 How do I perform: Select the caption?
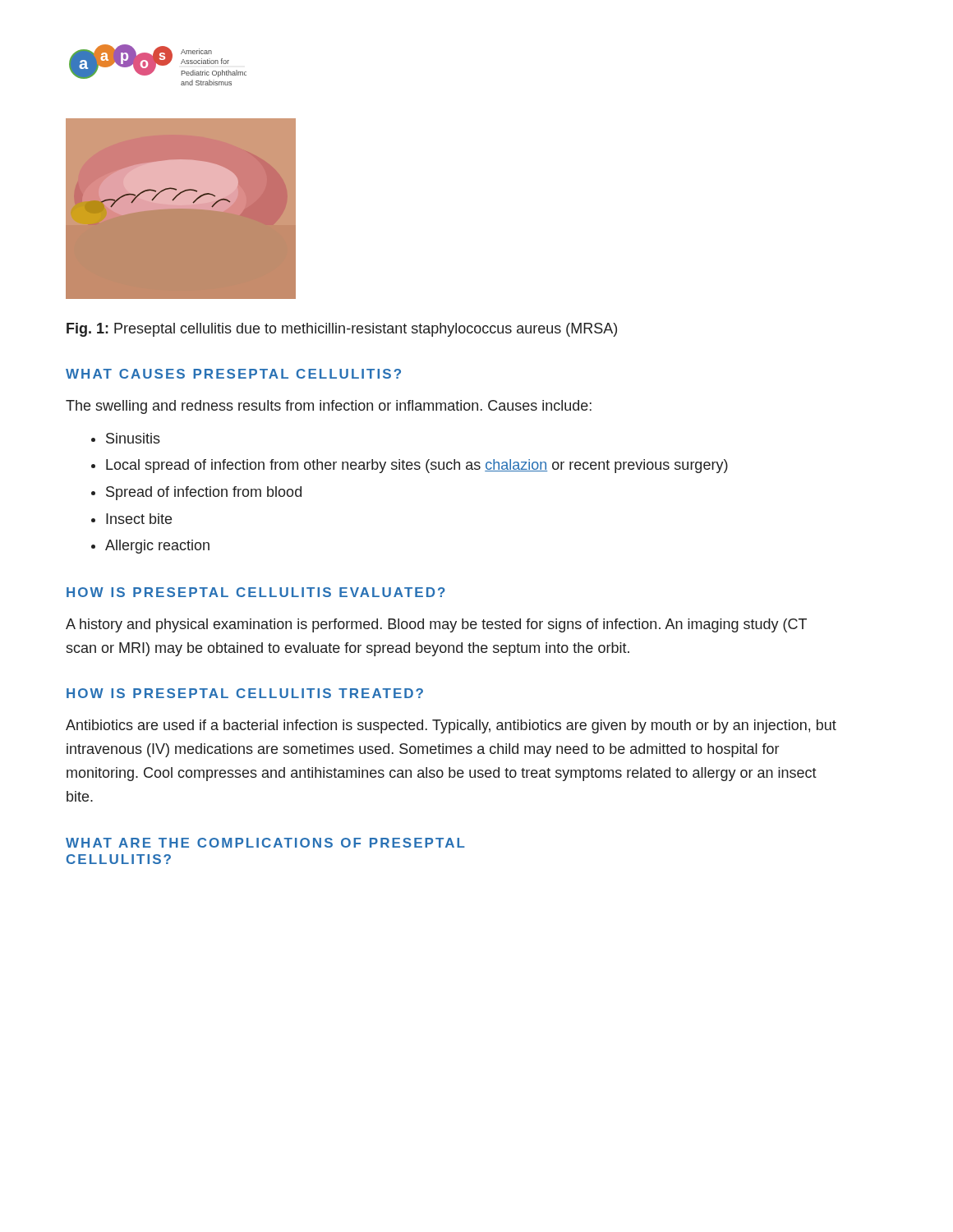[342, 329]
